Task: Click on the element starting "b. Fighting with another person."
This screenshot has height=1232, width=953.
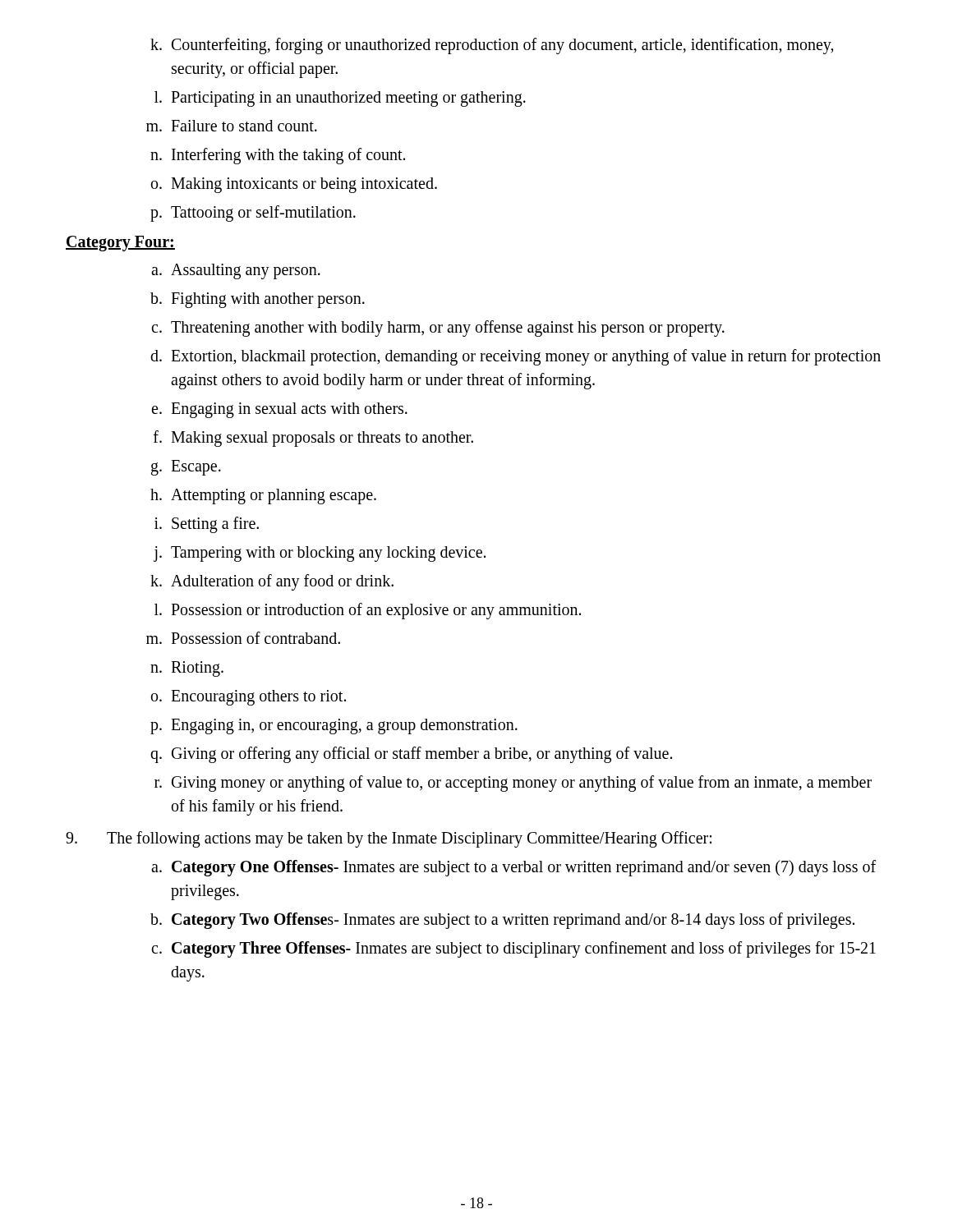Action: coord(258,300)
